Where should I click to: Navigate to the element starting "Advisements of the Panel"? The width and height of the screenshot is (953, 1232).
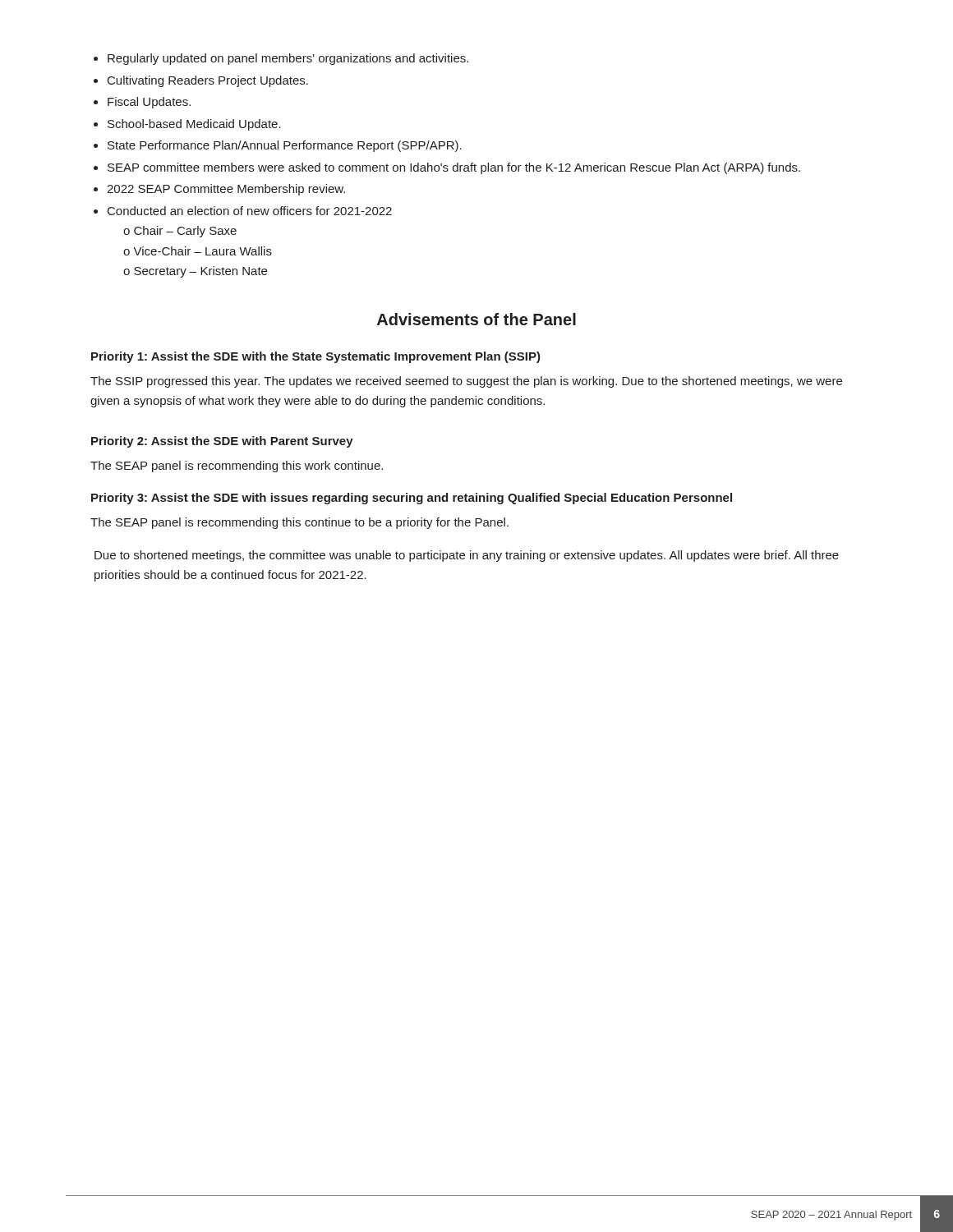tap(476, 319)
